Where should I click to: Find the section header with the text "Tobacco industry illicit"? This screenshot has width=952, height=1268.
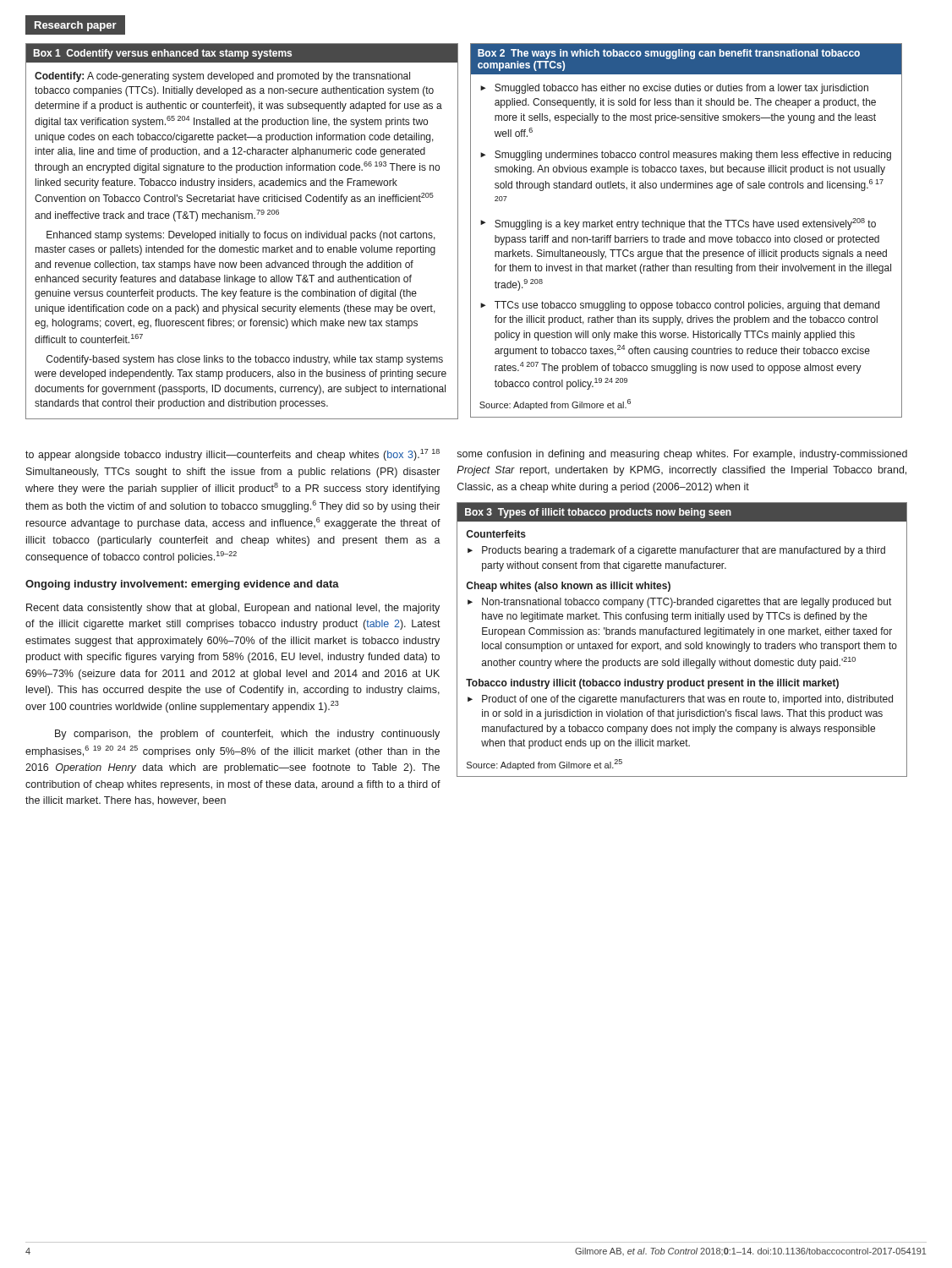click(653, 683)
